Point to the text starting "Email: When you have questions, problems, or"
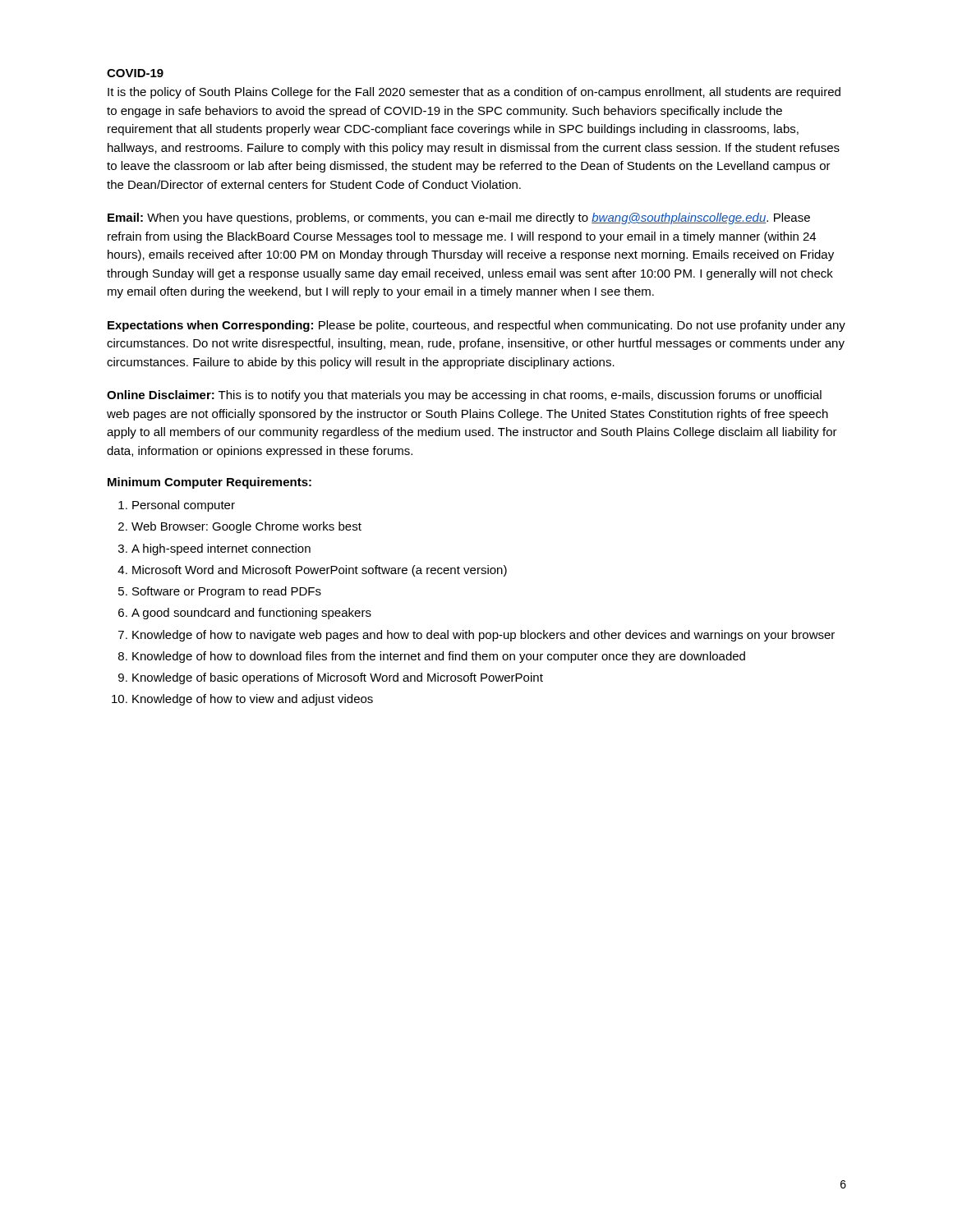953x1232 pixels. coord(470,254)
